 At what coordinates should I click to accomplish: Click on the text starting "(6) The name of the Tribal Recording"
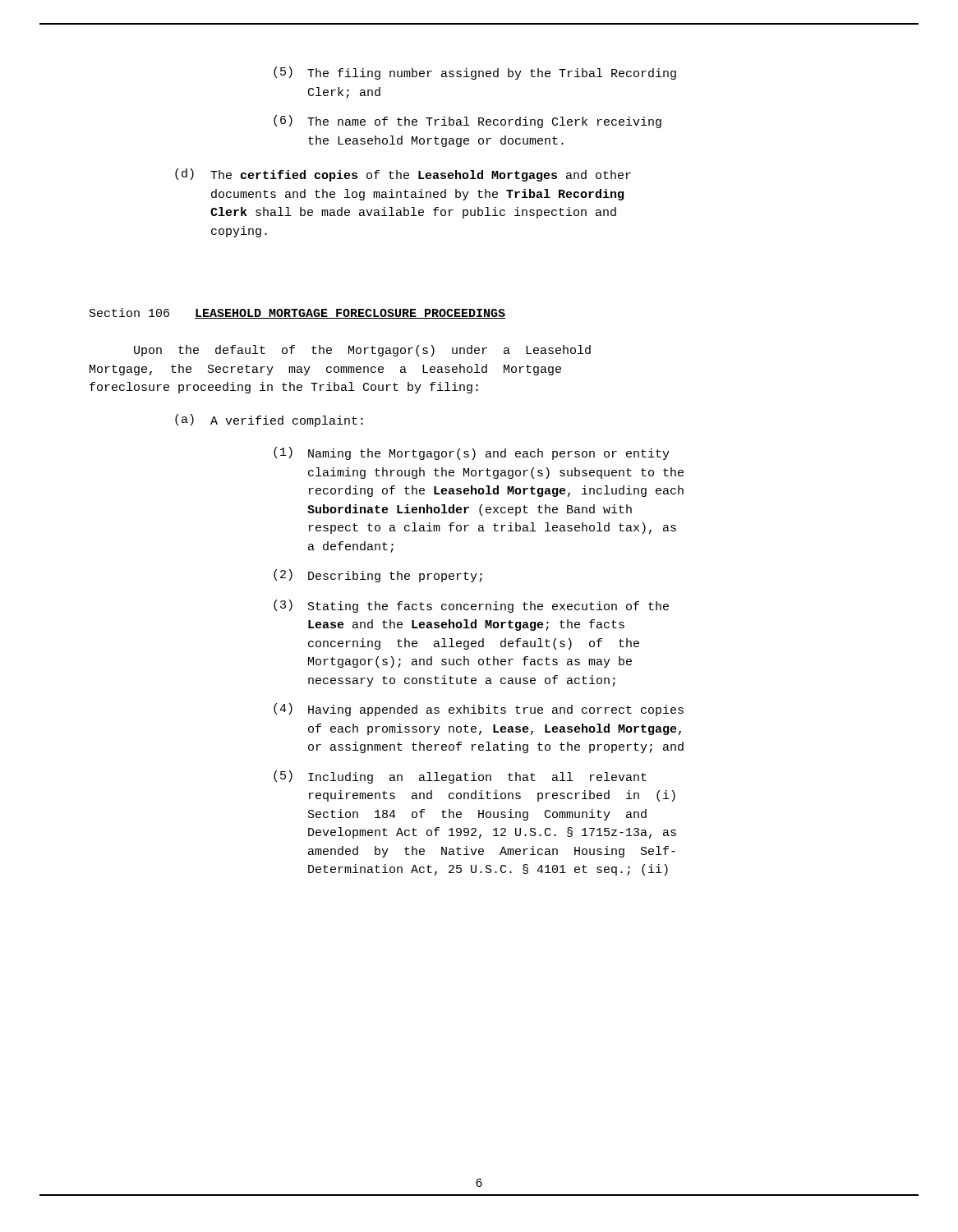(458, 133)
